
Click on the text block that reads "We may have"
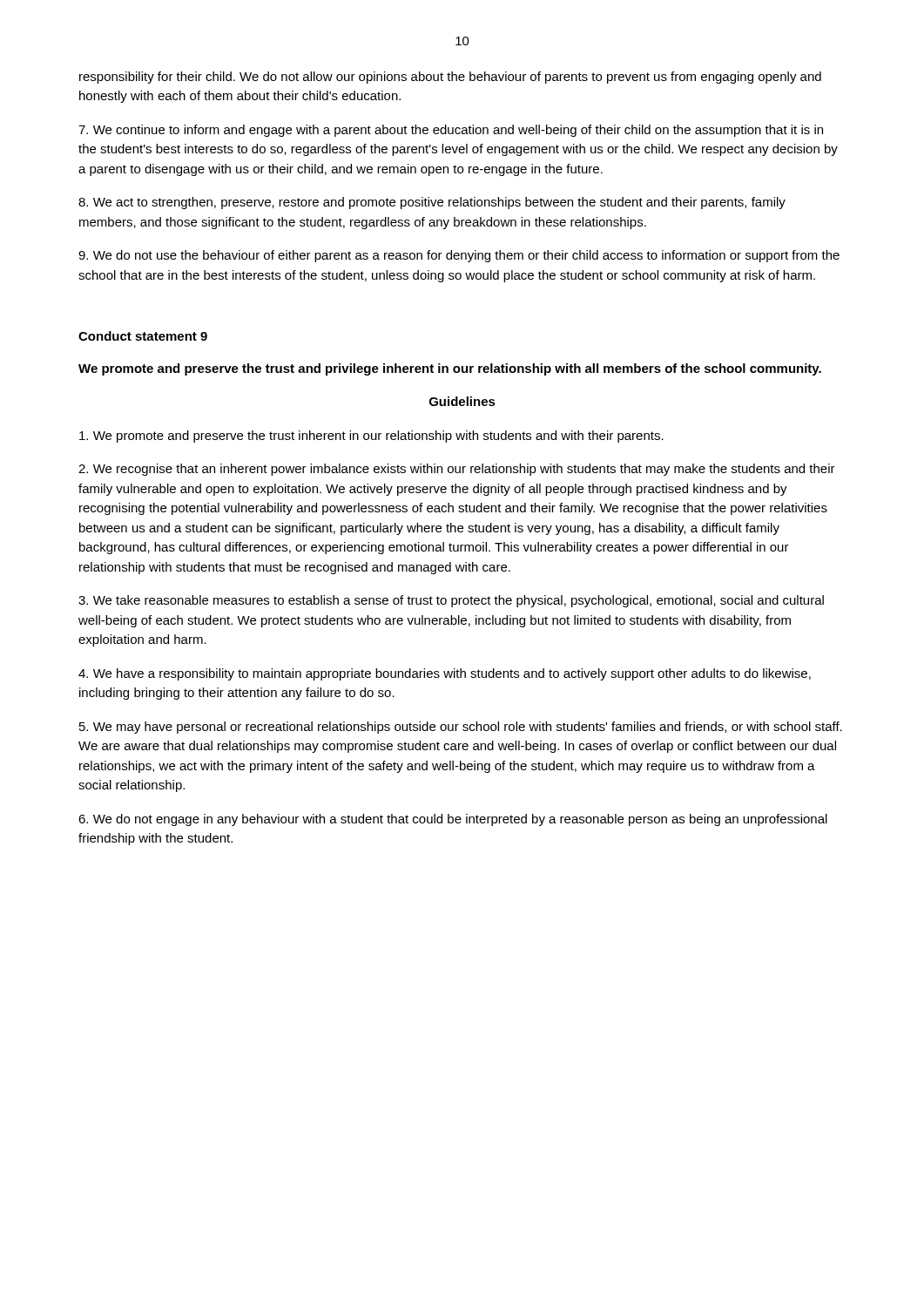[x=462, y=756]
